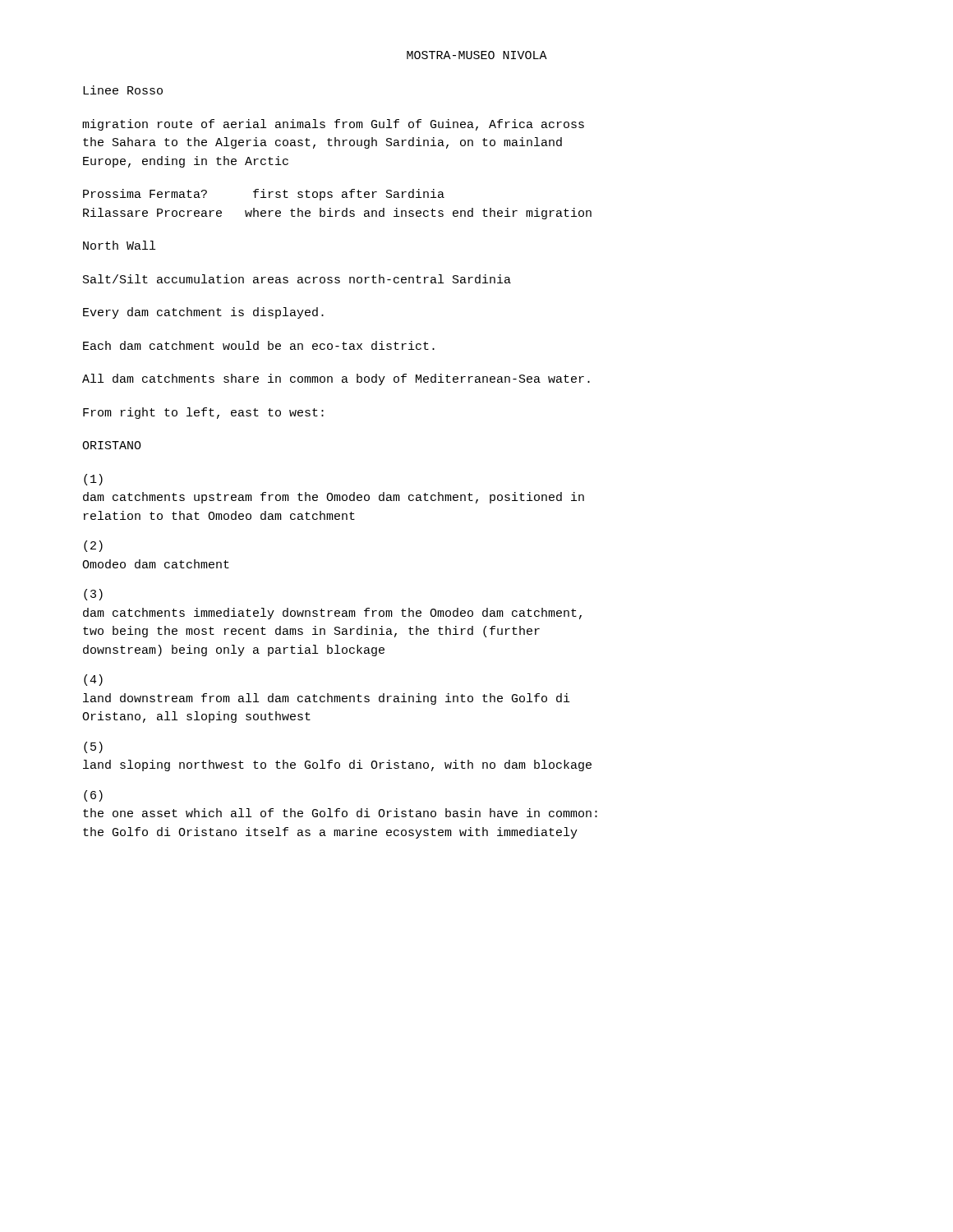Locate the text starting "(3) dam catchments immediately downstream from the Omodeo"
The height and width of the screenshot is (1232, 953).
tap(334, 623)
